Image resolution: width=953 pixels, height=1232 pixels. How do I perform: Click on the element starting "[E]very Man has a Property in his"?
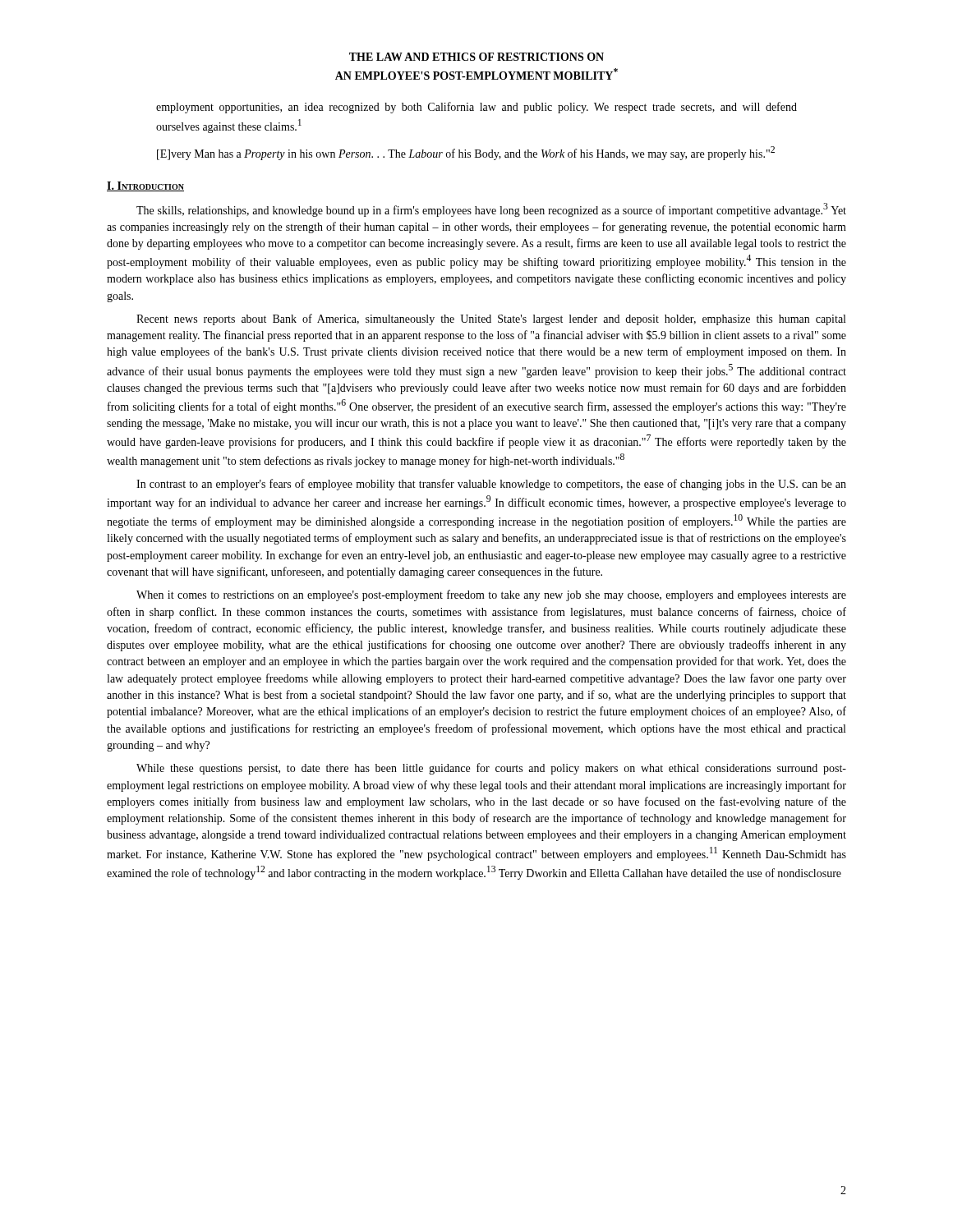point(466,152)
